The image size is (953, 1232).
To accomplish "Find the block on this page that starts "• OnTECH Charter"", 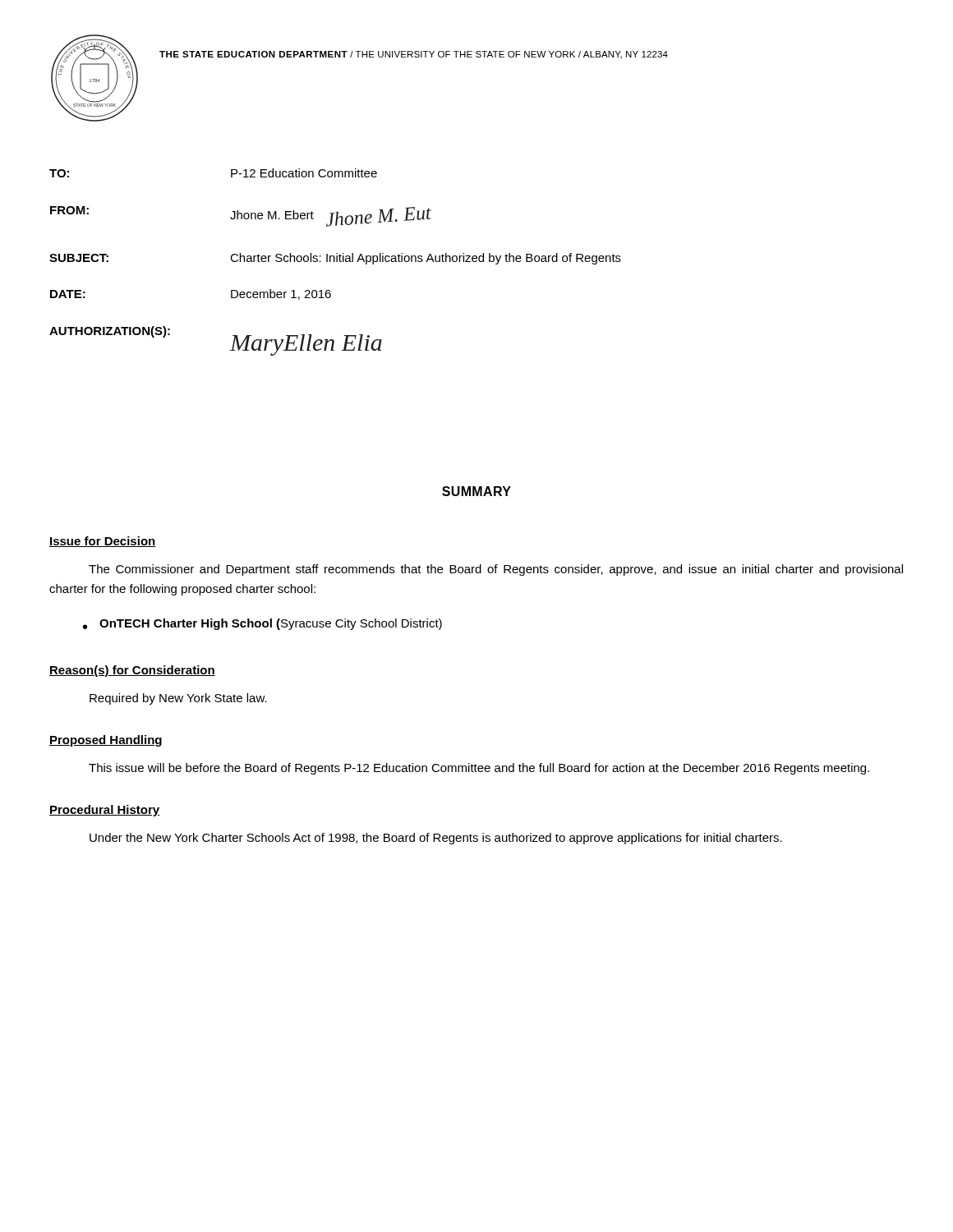I will pyautogui.click(x=262, y=626).
